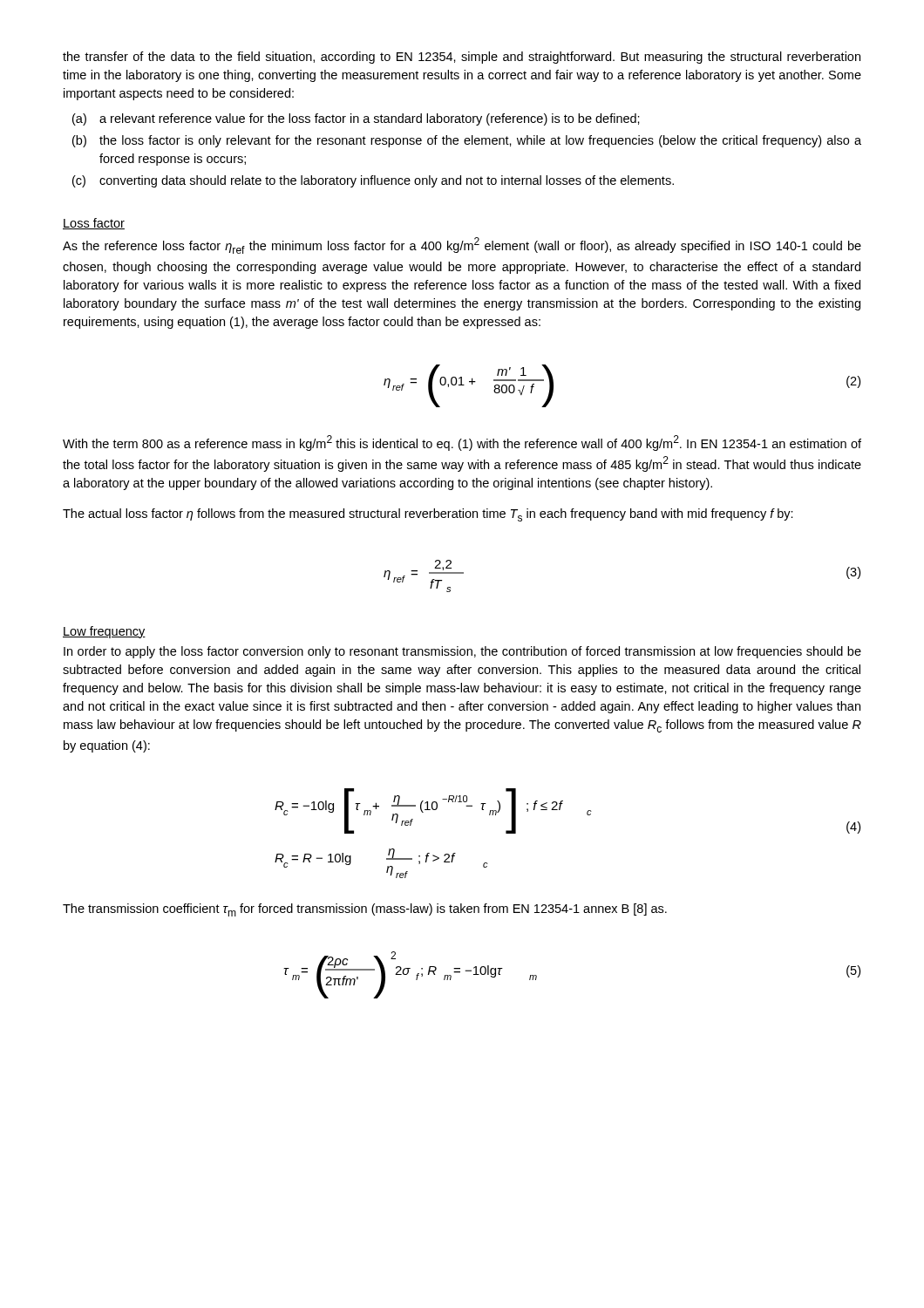The height and width of the screenshot is (1308, 924).
Task: Point to the block beginning "As the reference loss factor"
Action: 462,282
